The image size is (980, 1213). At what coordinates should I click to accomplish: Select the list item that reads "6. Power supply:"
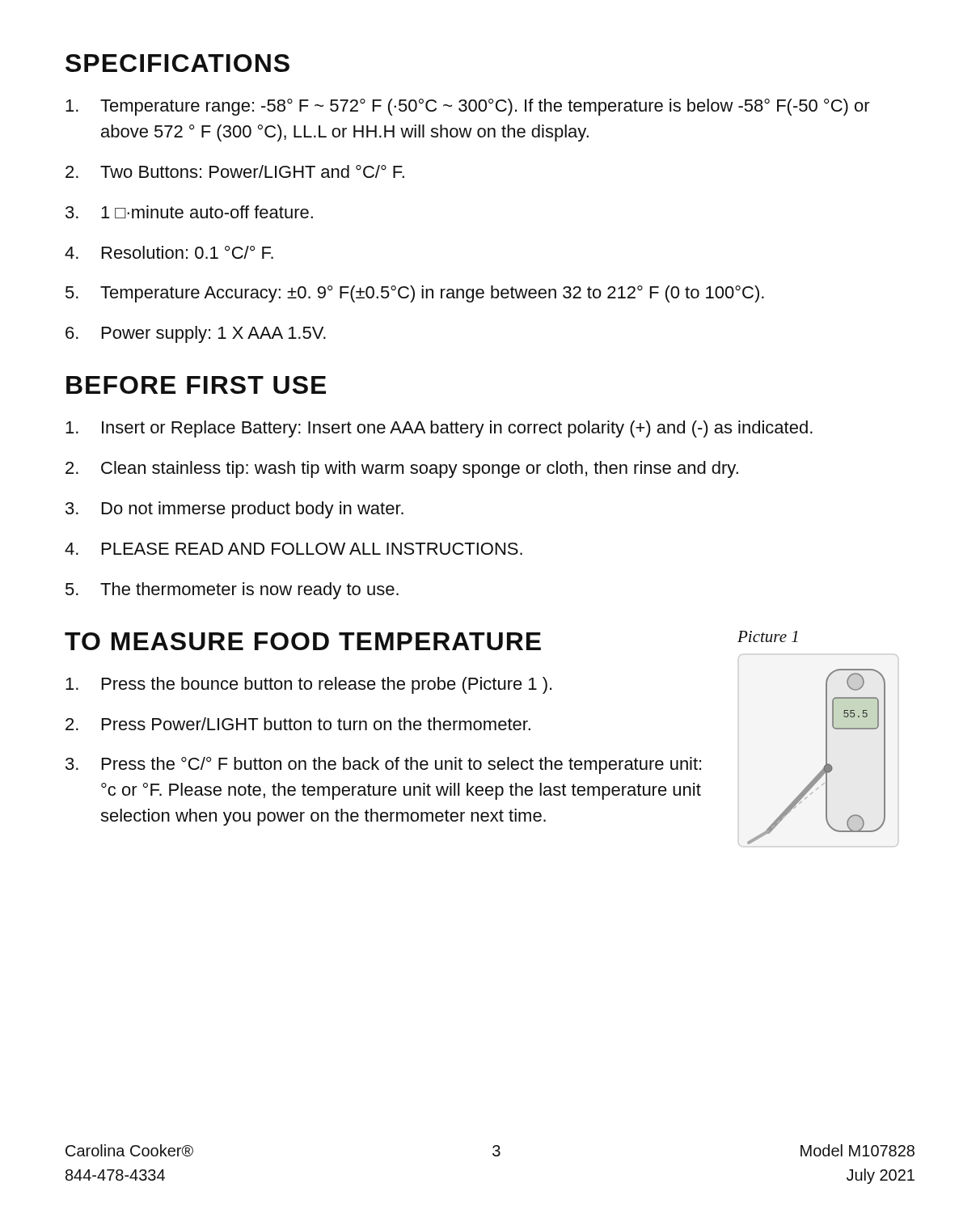coord(196,334)
